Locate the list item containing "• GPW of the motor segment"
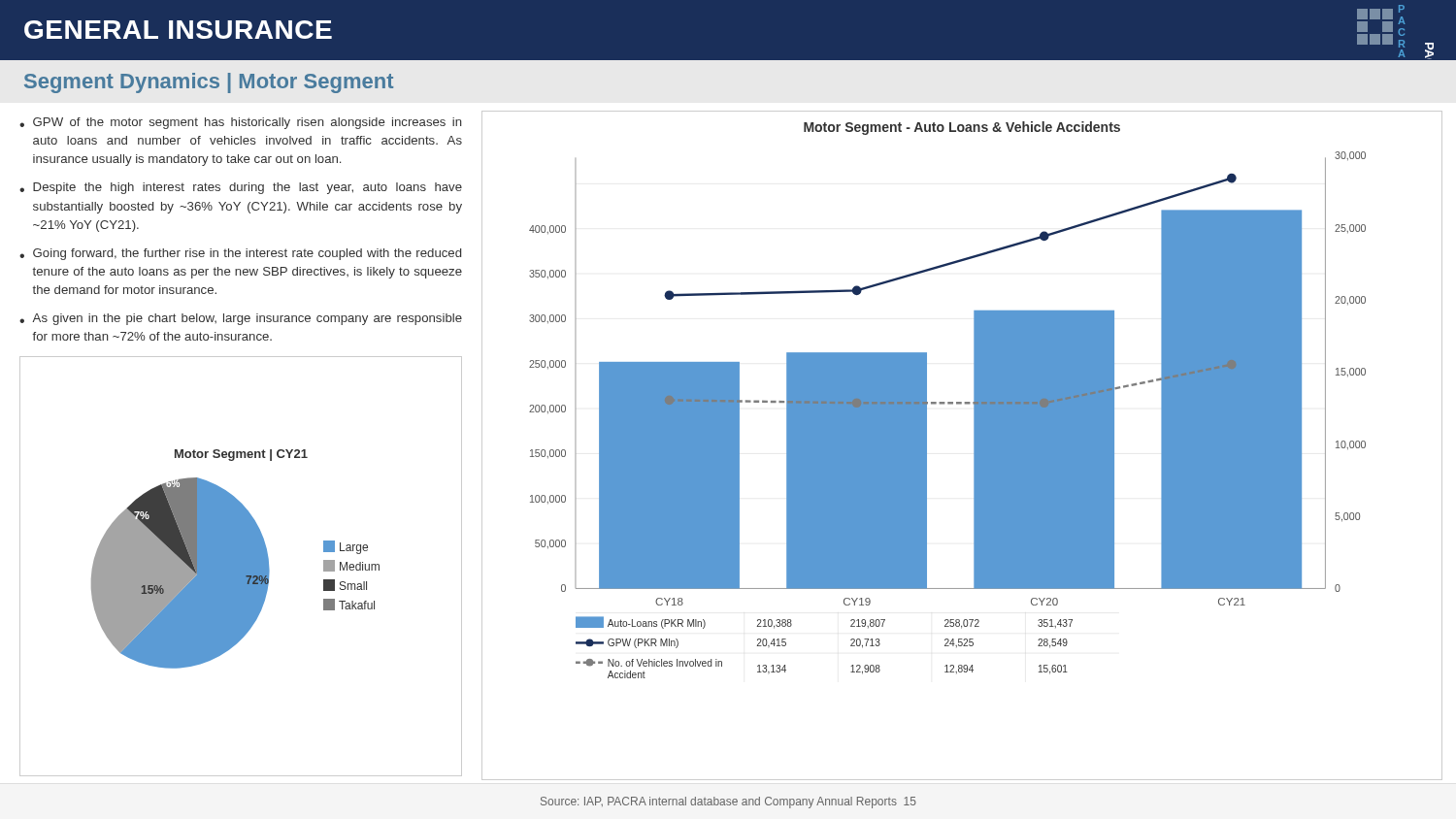This screenshot has width=1456, height=819. click(241, 140)
